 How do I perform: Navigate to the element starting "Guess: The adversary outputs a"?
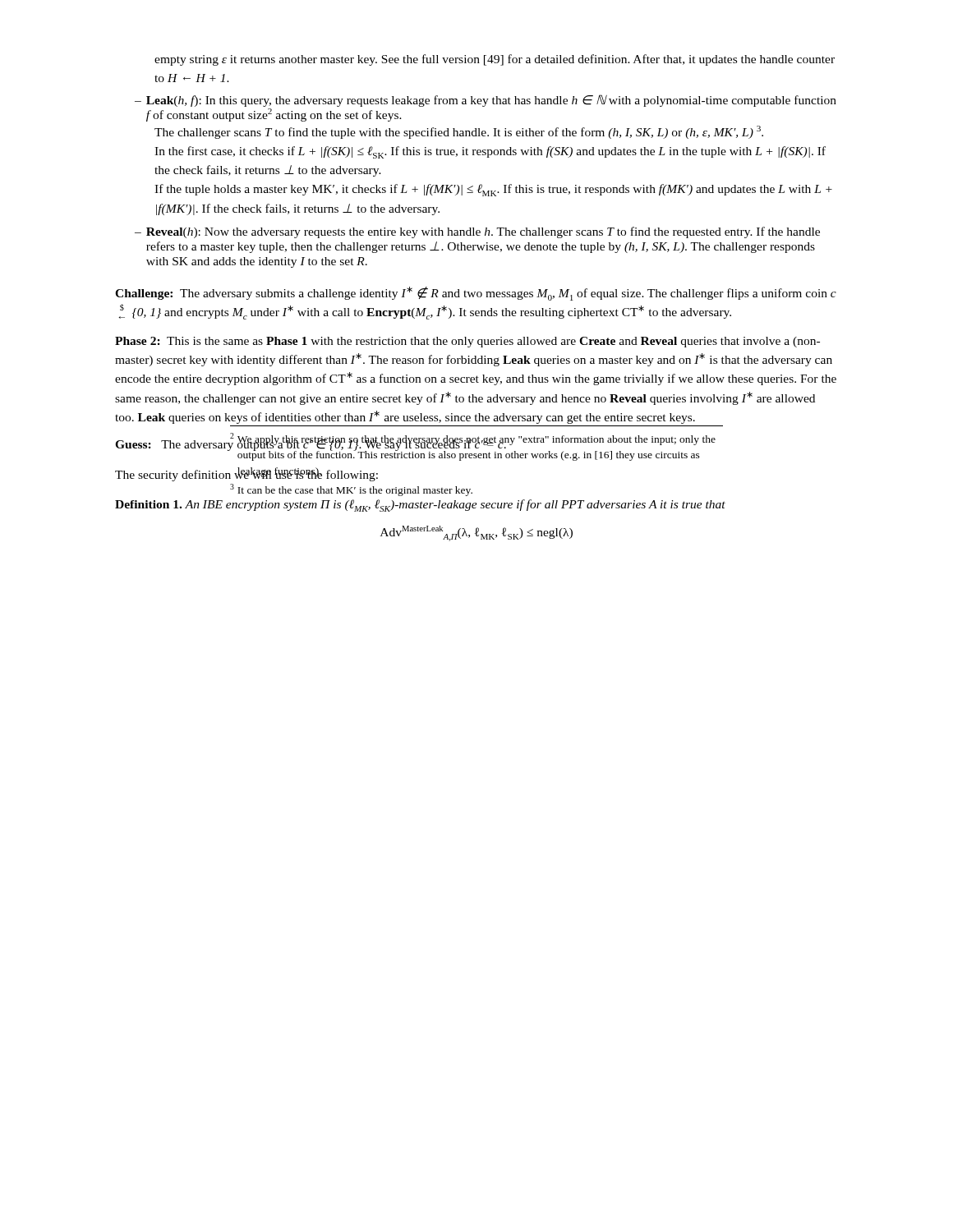coord(311,444)
